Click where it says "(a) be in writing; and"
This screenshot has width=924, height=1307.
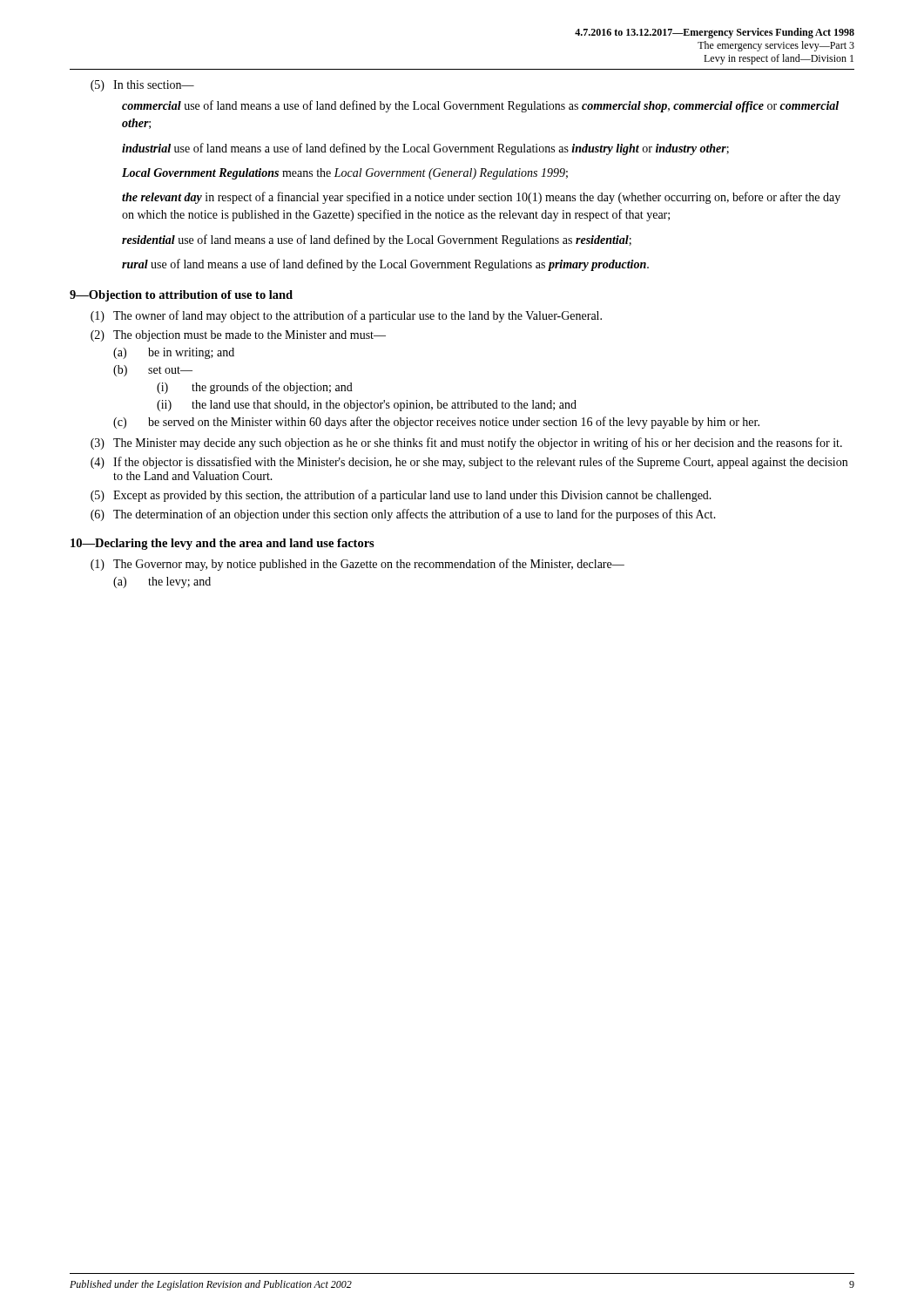[174, 353]
